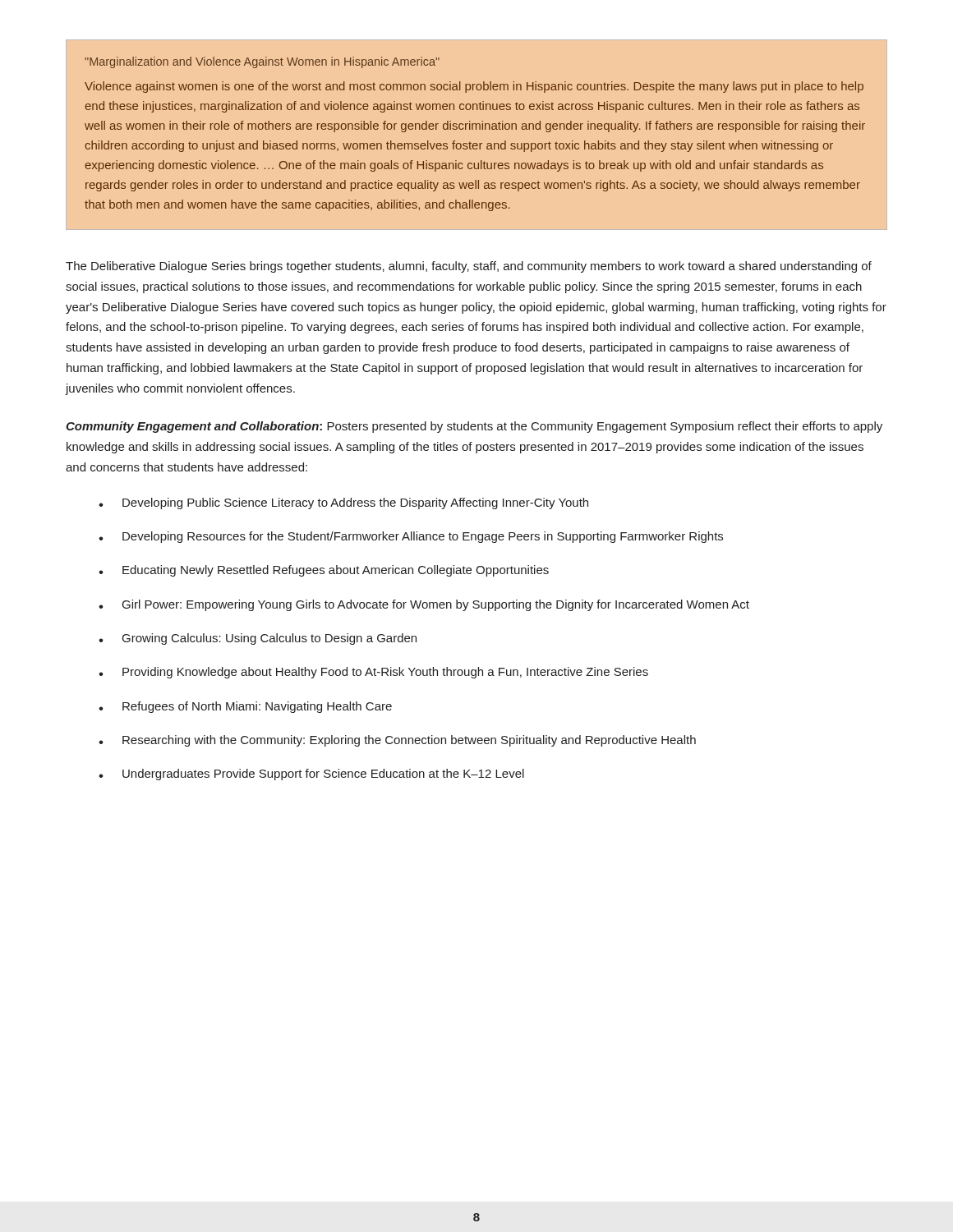Select the list item that says "• Refugees of North Miami: Navigating Health Care"
Viewport: 953px width, 1232px height.
click(245, 708)
